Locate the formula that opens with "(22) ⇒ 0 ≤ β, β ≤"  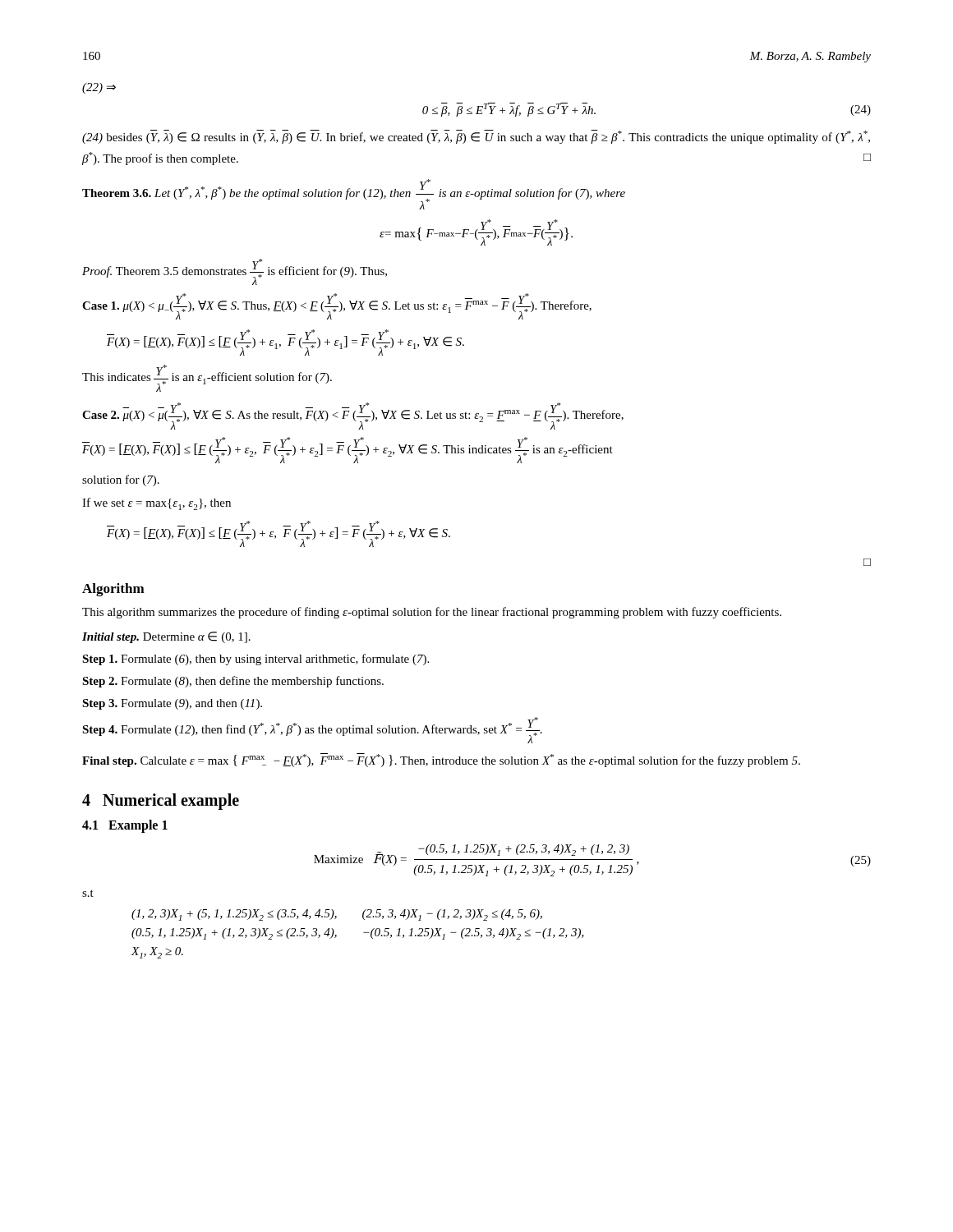pyautogui.click(x=476, y=99)
